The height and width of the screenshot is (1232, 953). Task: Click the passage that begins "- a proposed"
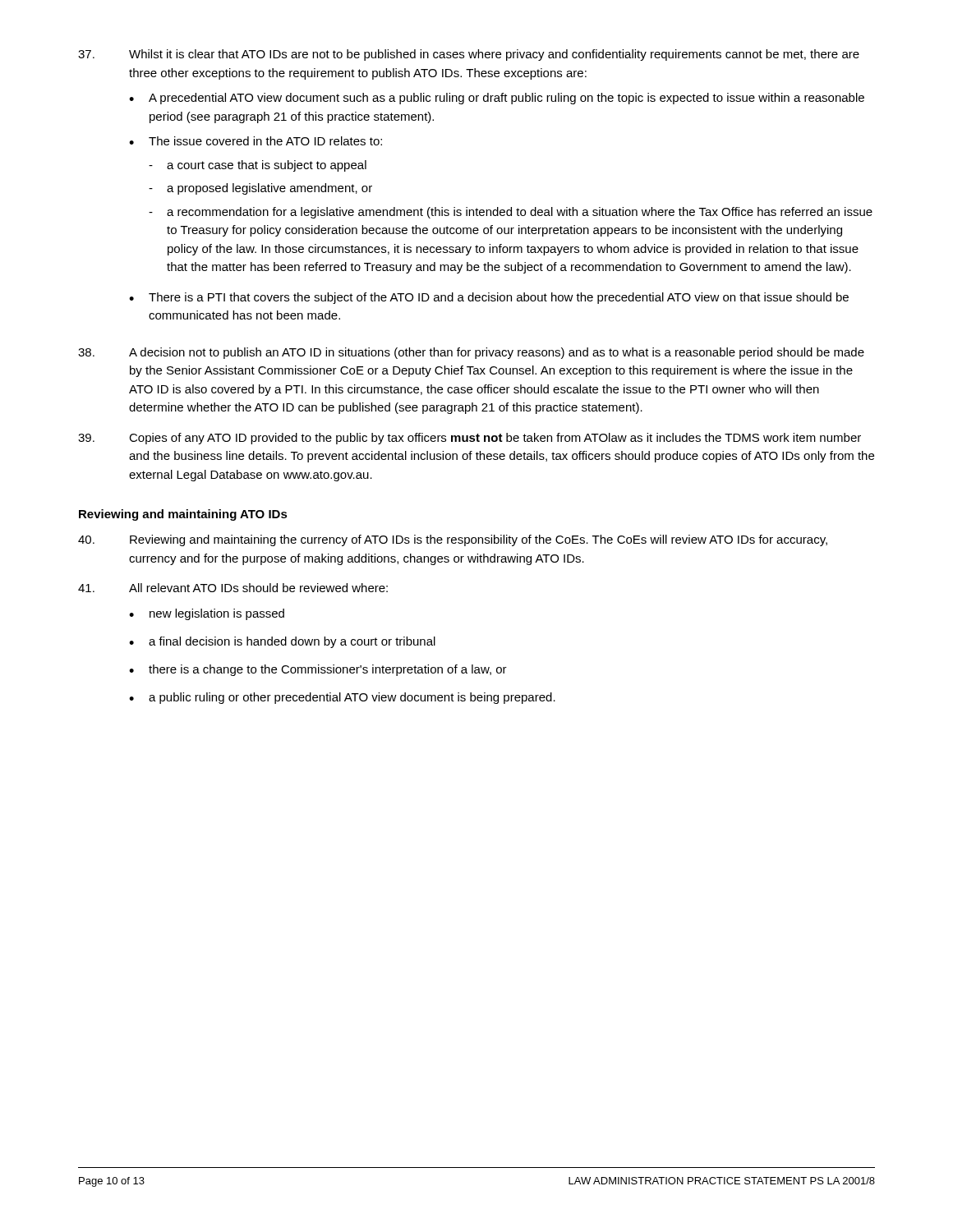(x=260, y=189)
